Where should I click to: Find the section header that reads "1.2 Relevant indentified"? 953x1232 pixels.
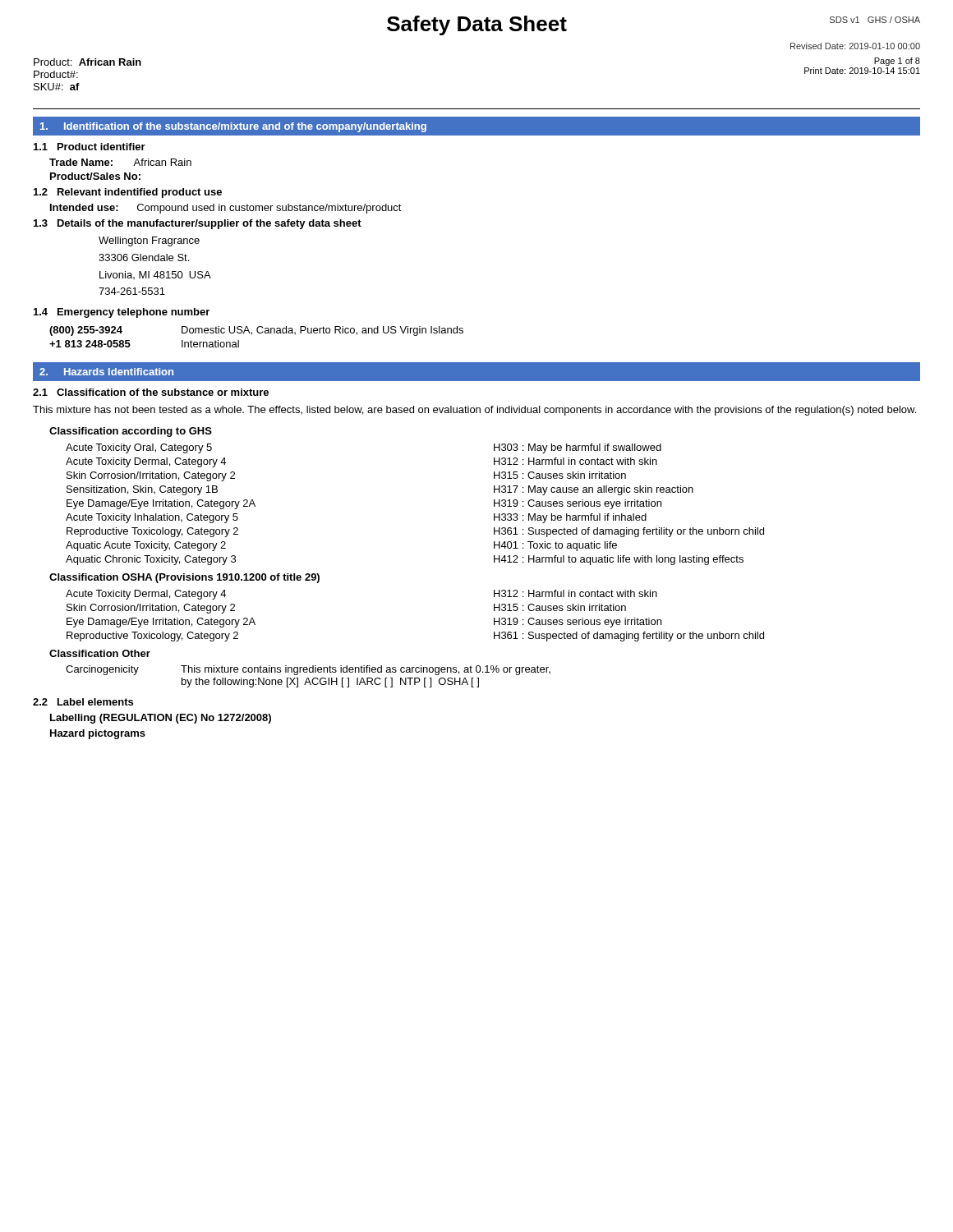(x=128, y=192)
